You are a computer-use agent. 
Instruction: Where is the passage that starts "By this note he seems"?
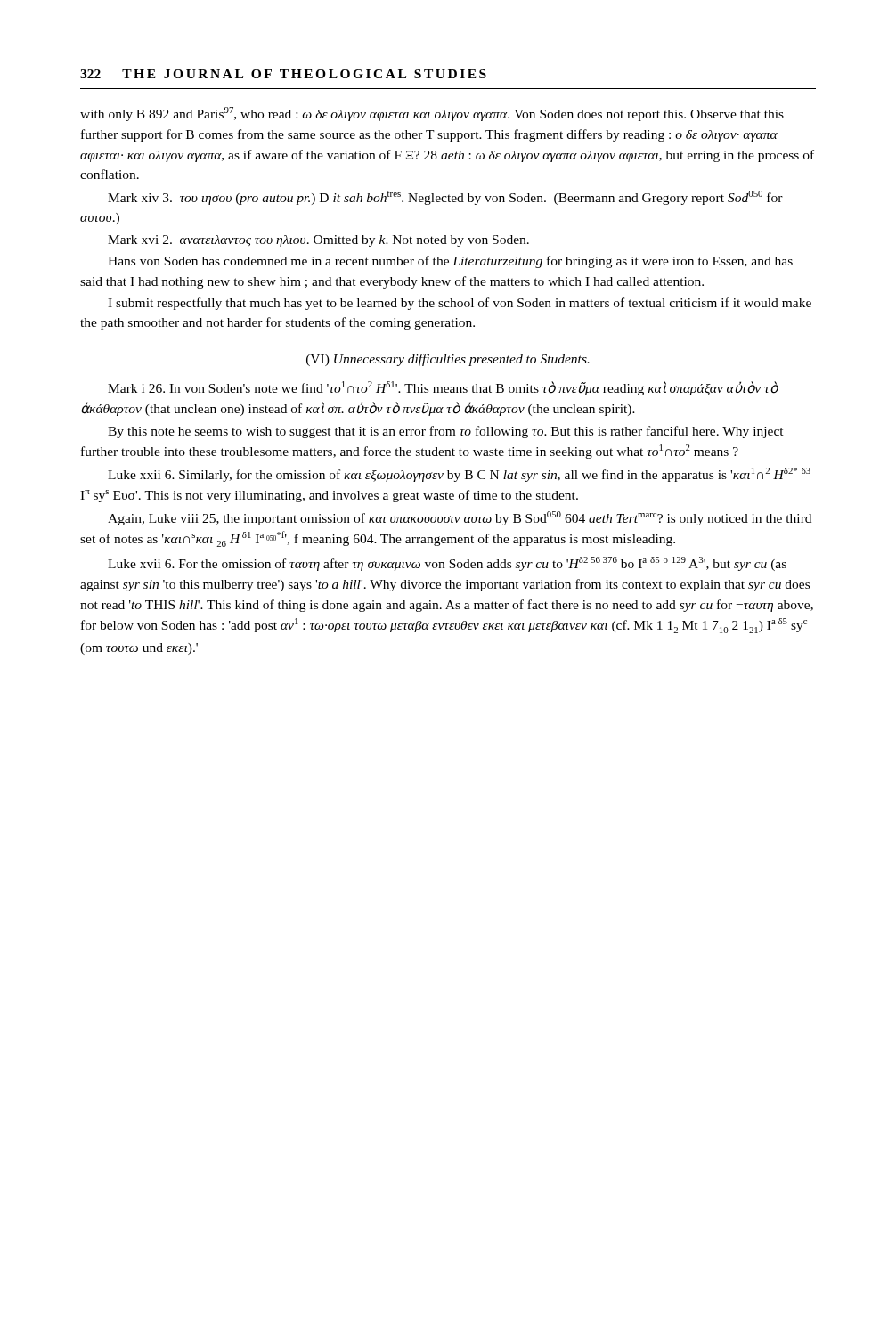[448, 441]
